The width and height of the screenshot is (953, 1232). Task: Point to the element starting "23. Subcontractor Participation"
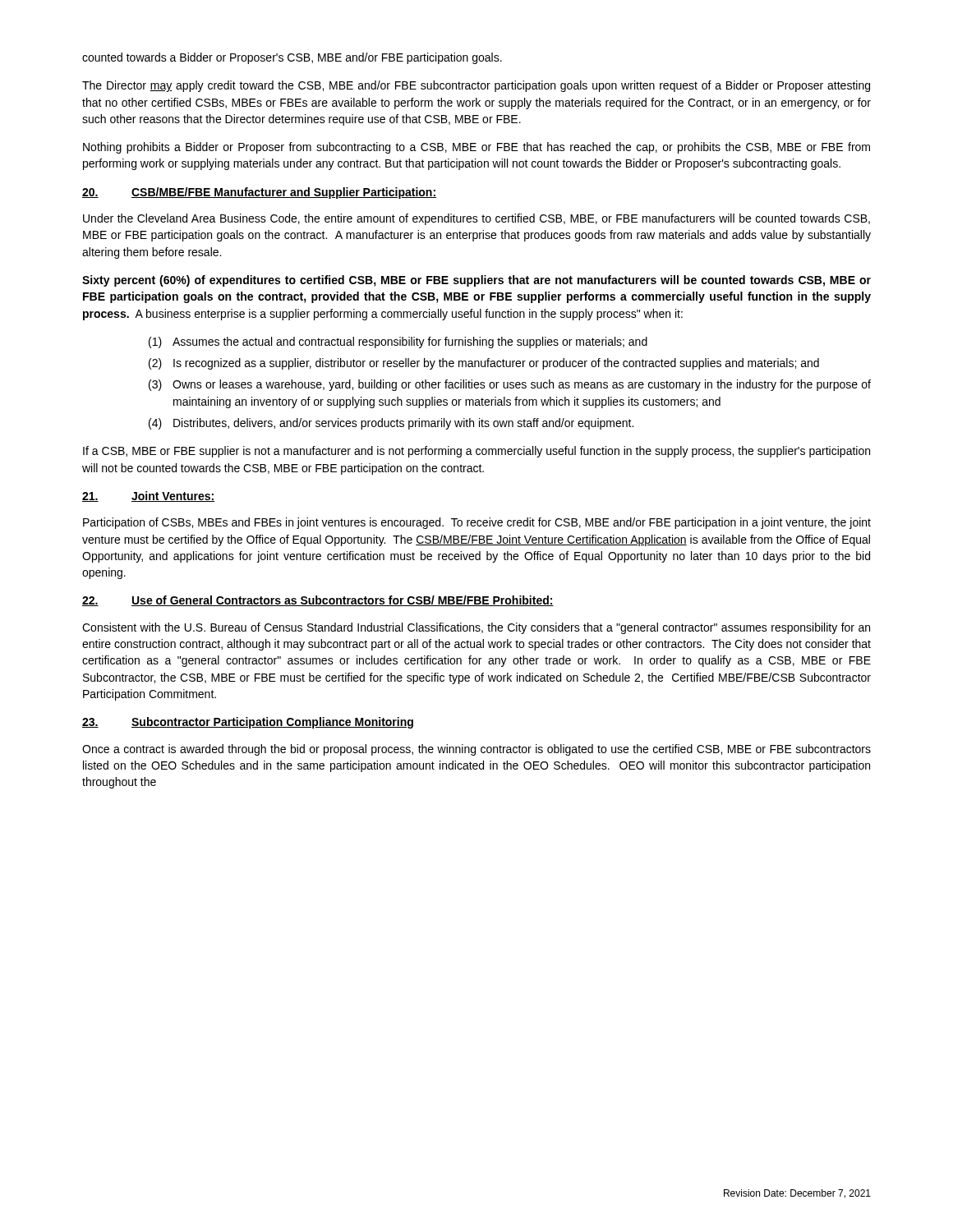coord(248,722)
